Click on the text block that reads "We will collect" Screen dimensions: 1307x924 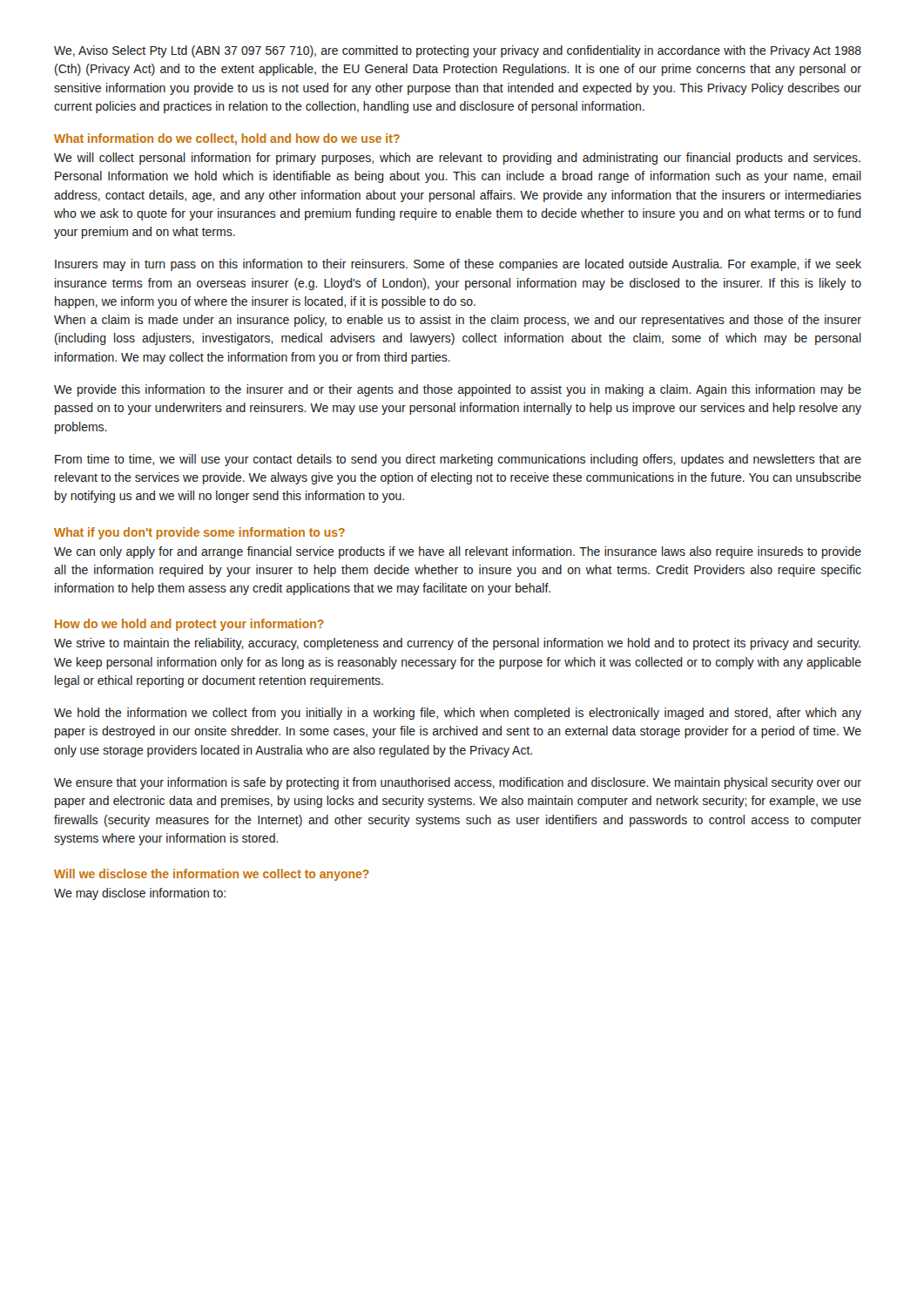[x=458, y=195]
